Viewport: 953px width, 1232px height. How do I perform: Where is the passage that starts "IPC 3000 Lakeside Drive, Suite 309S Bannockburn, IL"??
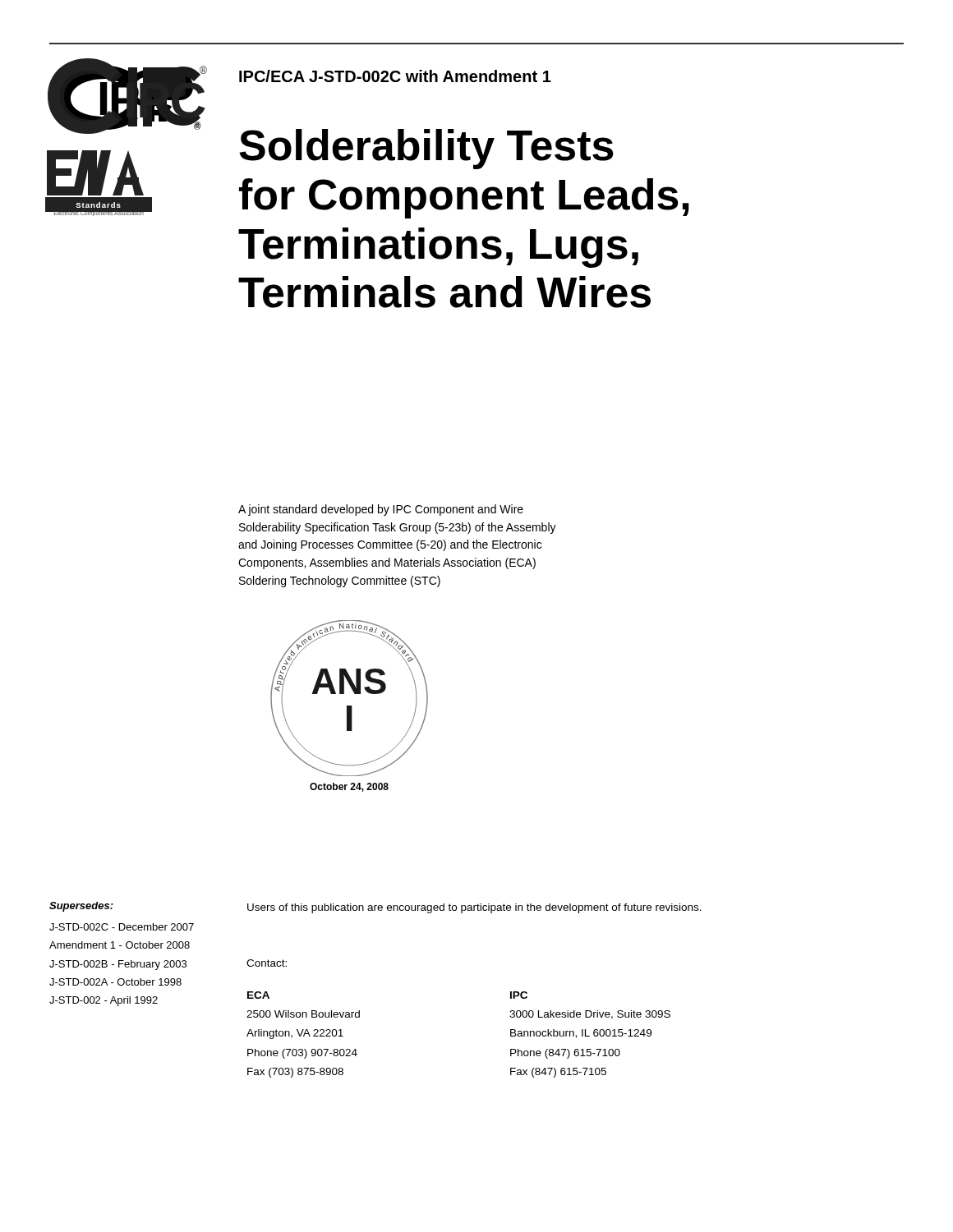click(519, 995)
